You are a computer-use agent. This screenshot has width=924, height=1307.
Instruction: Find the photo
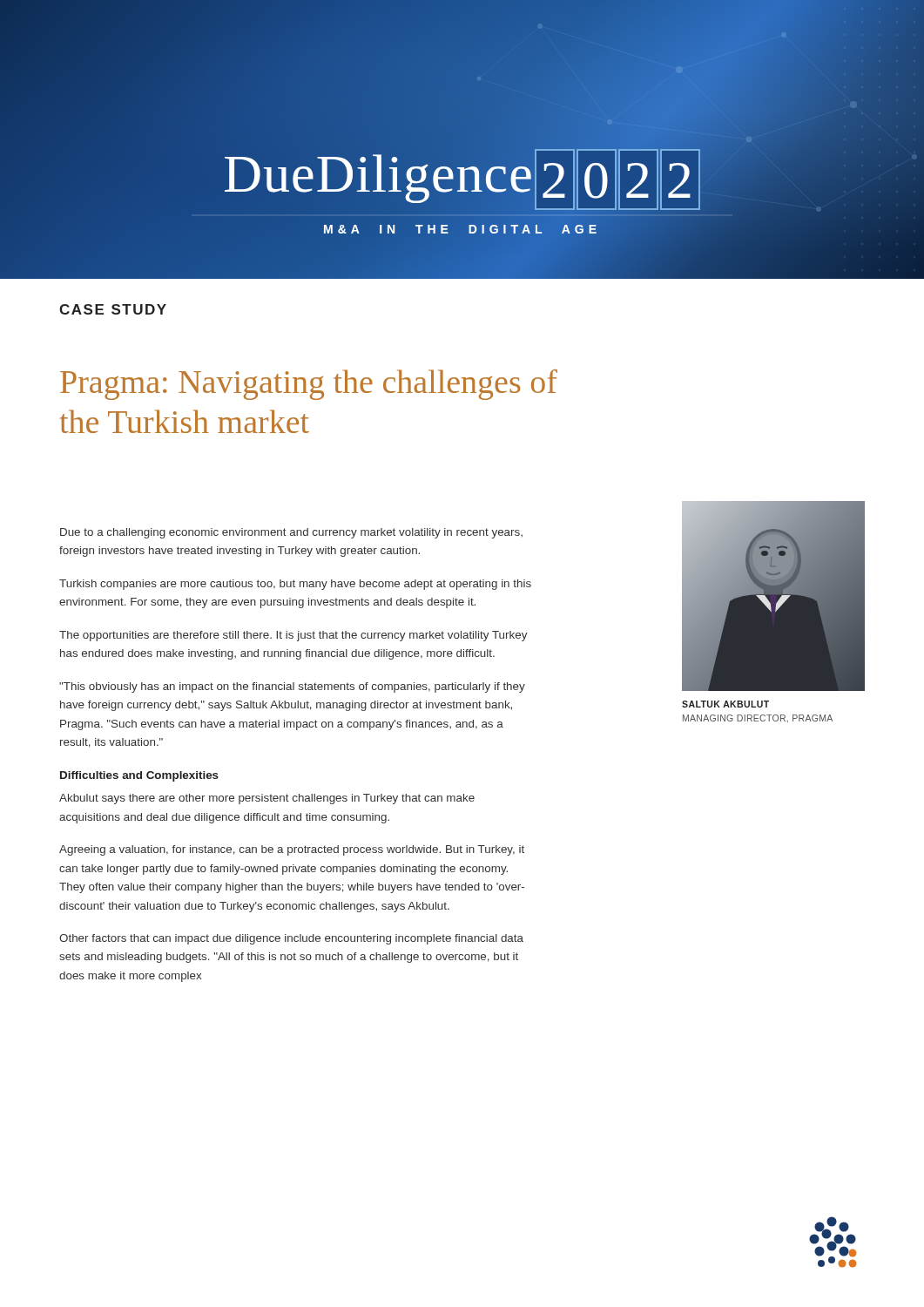coord(773,598)
